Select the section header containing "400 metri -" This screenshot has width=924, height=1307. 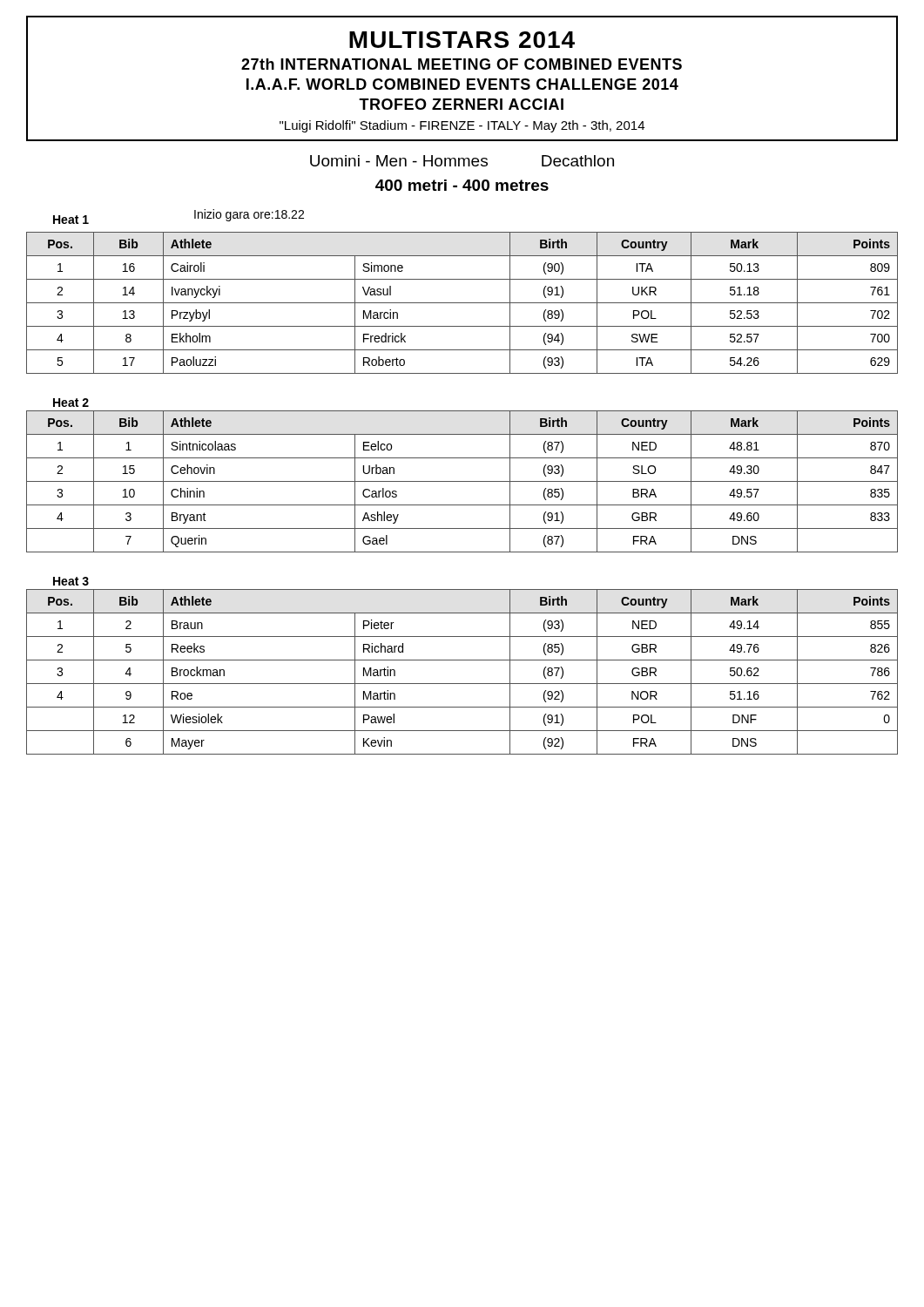click(x=462, y=185)
